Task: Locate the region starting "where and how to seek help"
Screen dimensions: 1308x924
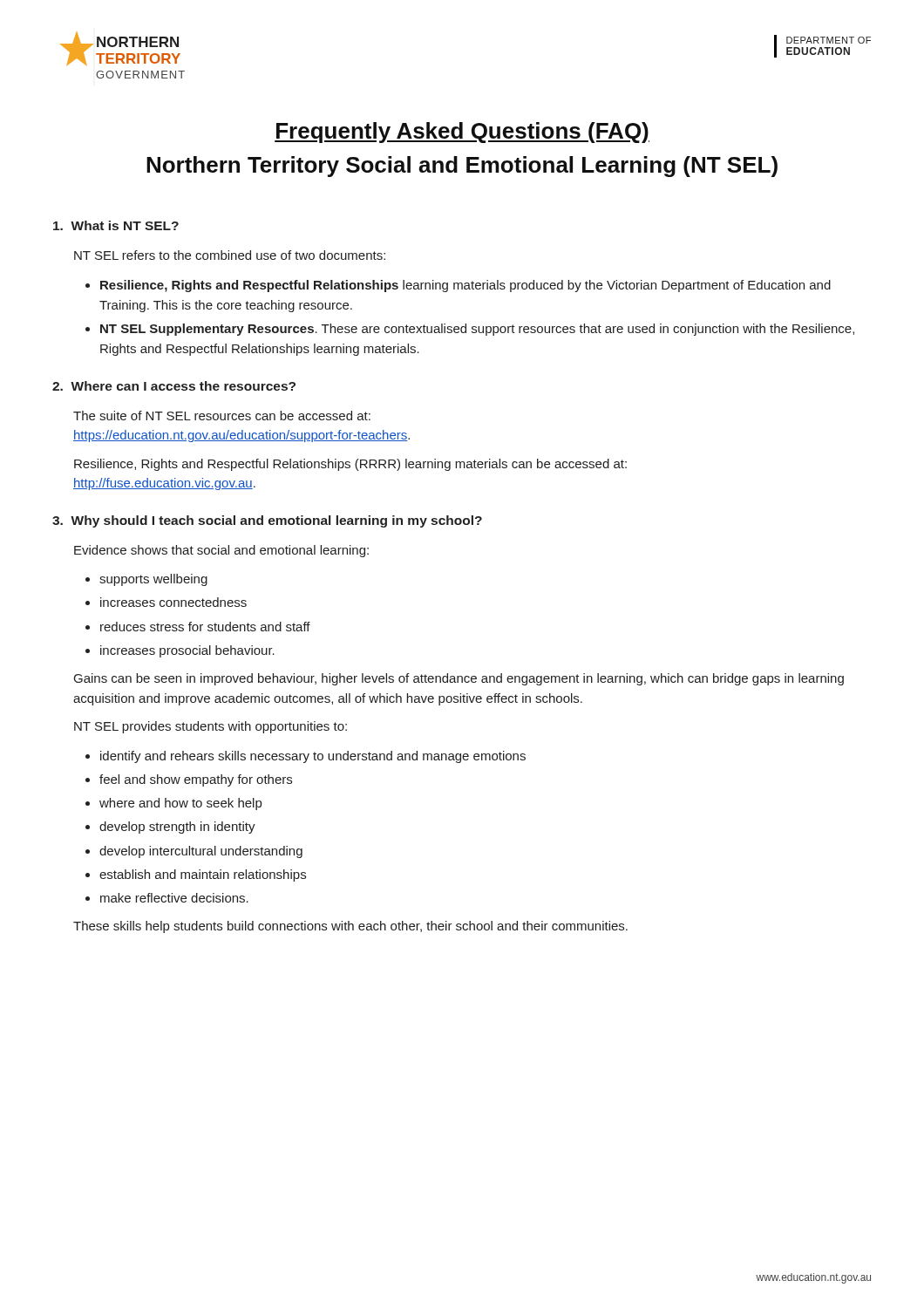Action: [181, 803]
